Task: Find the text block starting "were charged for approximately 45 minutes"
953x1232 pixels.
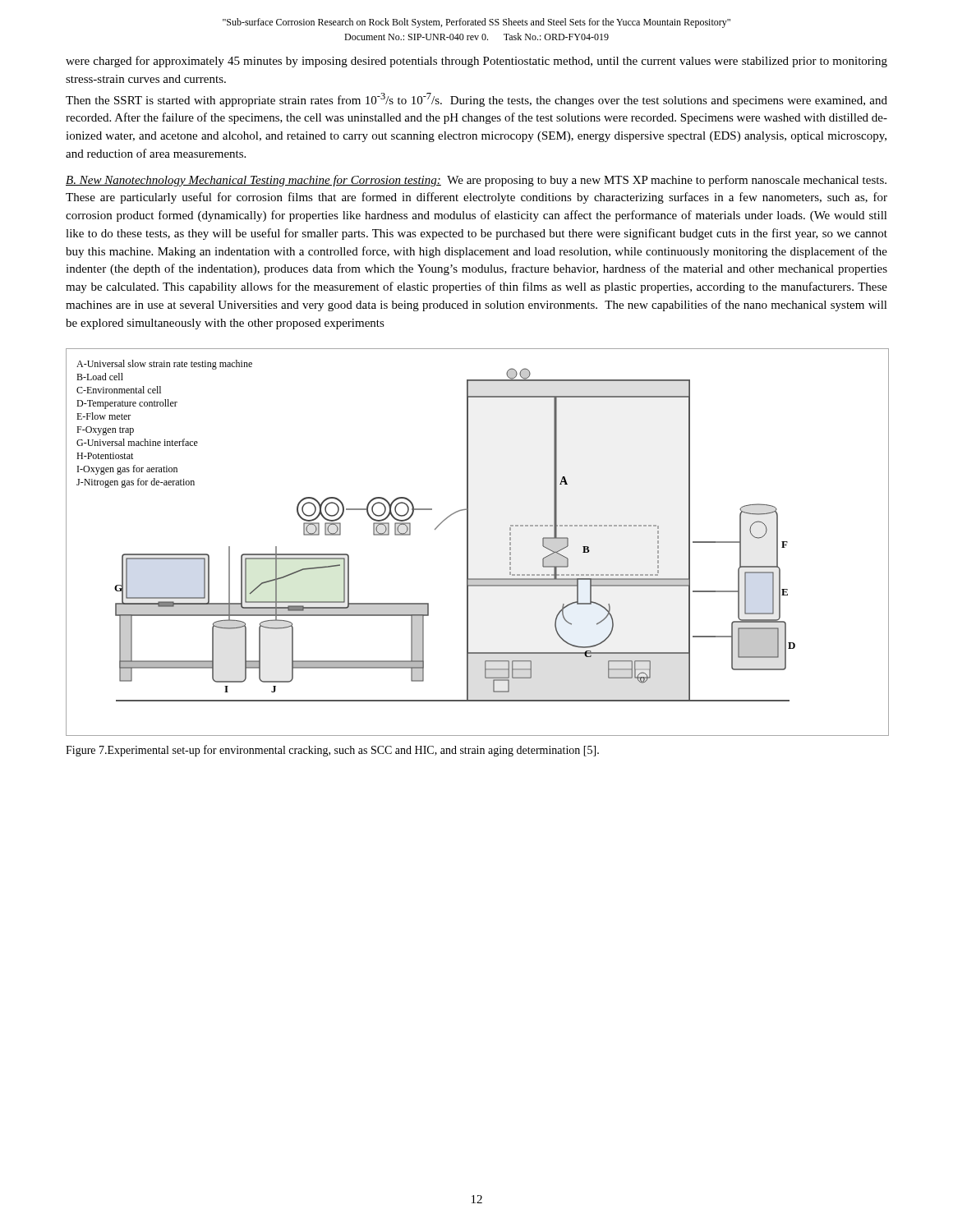Action: (x=476, y=107)
